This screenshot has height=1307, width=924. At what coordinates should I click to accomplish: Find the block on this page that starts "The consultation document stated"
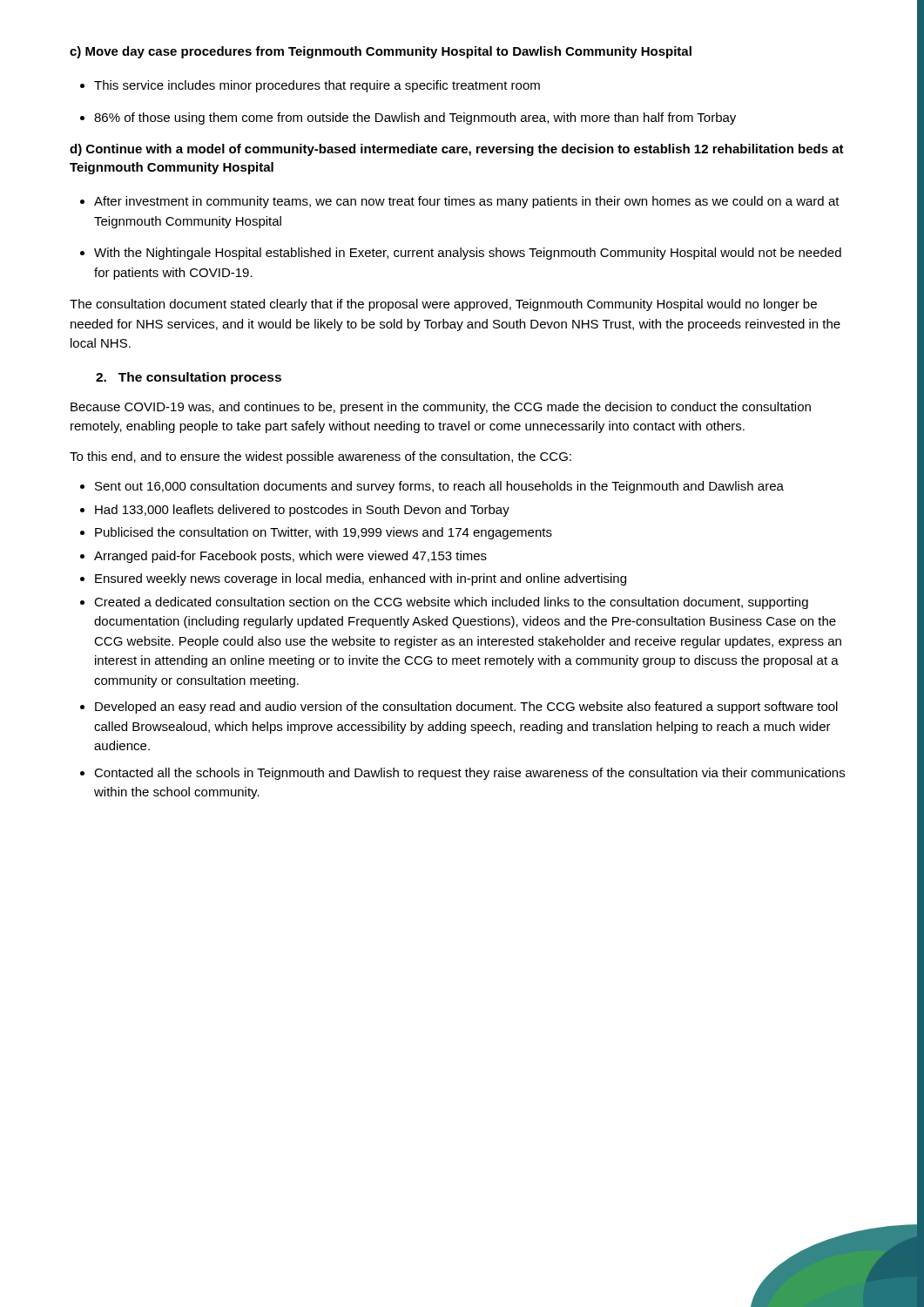click(x=455, y=323)
